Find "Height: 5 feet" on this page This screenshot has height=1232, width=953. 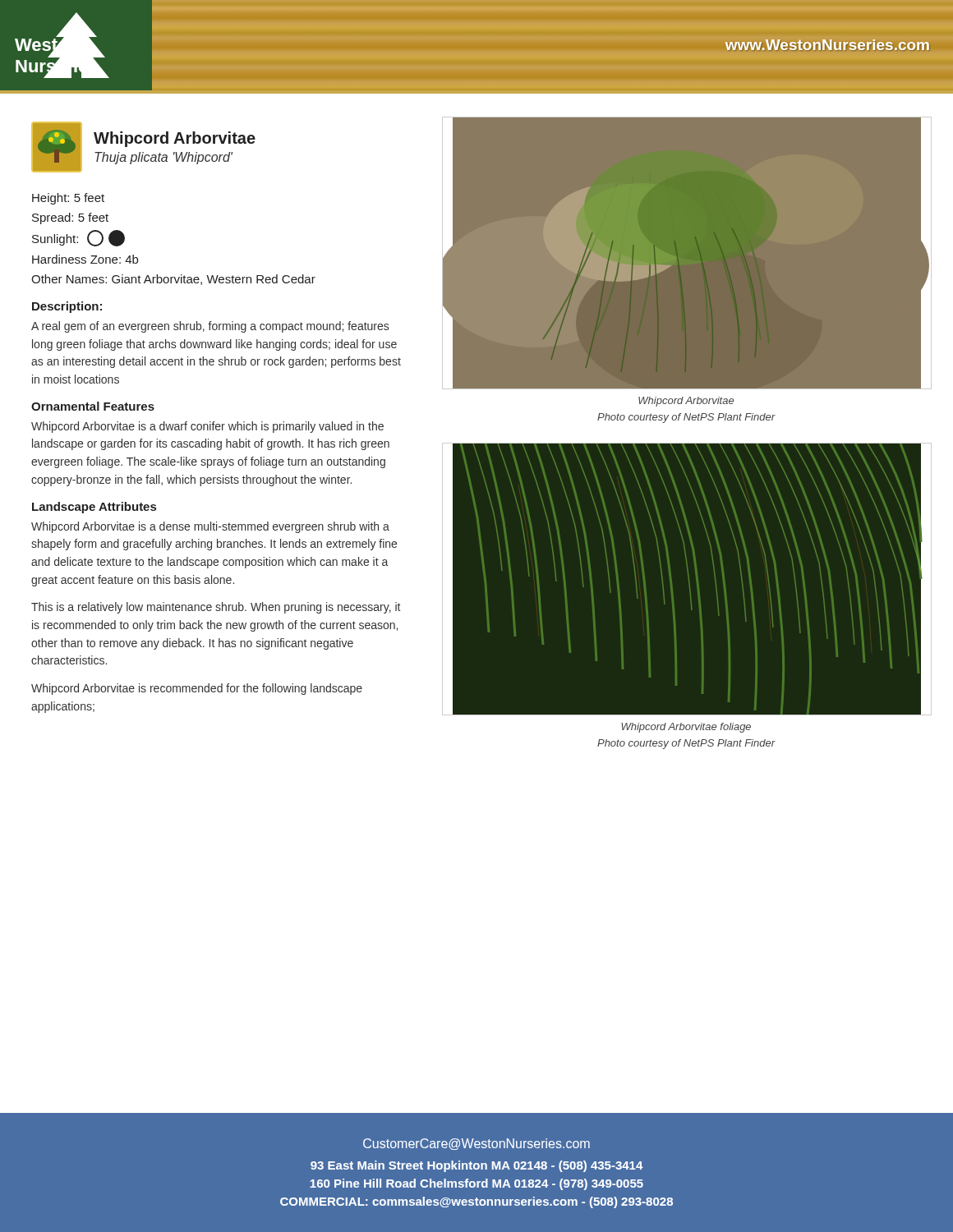[68, 198]
